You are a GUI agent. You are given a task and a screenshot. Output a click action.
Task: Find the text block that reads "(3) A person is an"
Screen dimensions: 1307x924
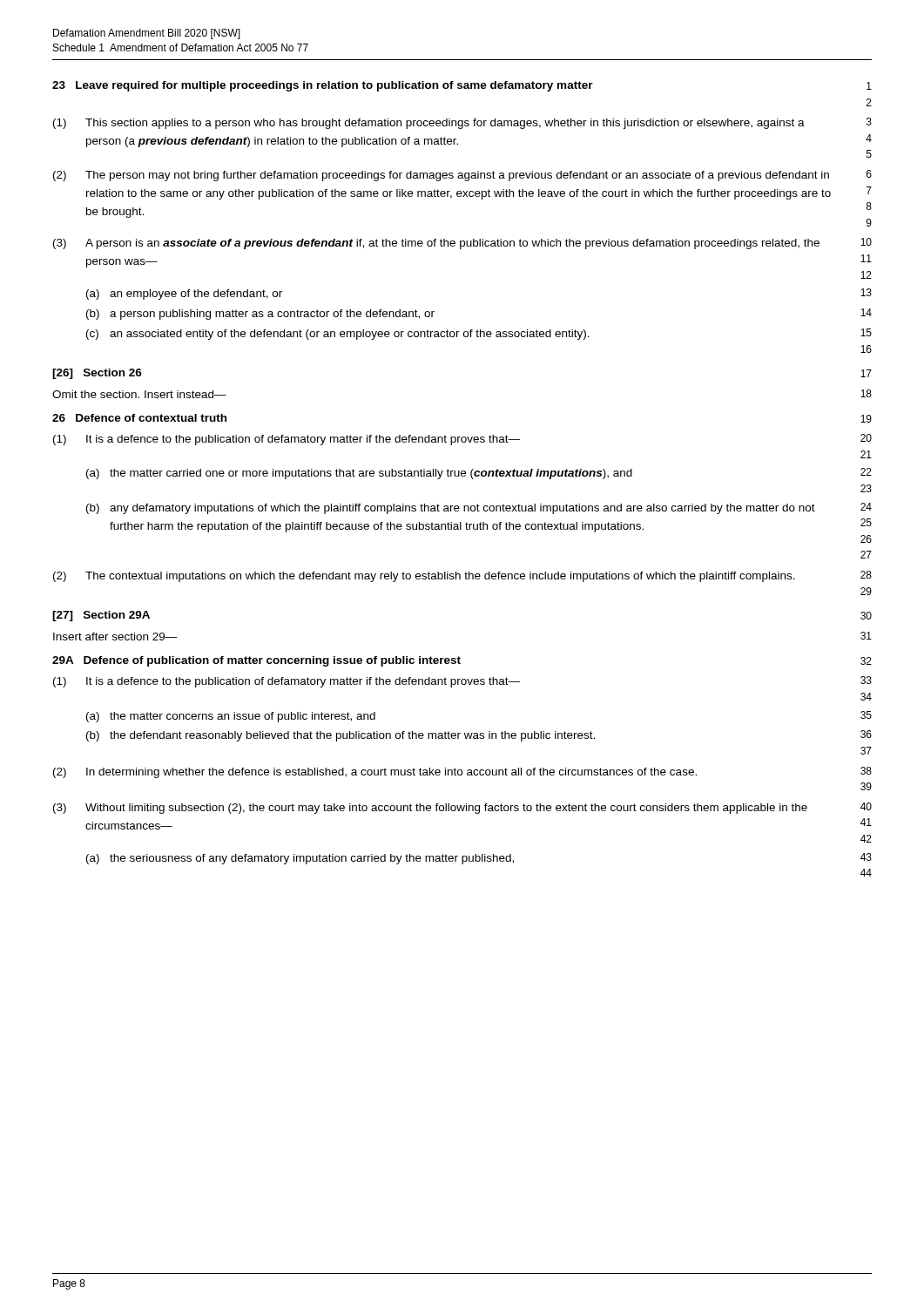462,259
